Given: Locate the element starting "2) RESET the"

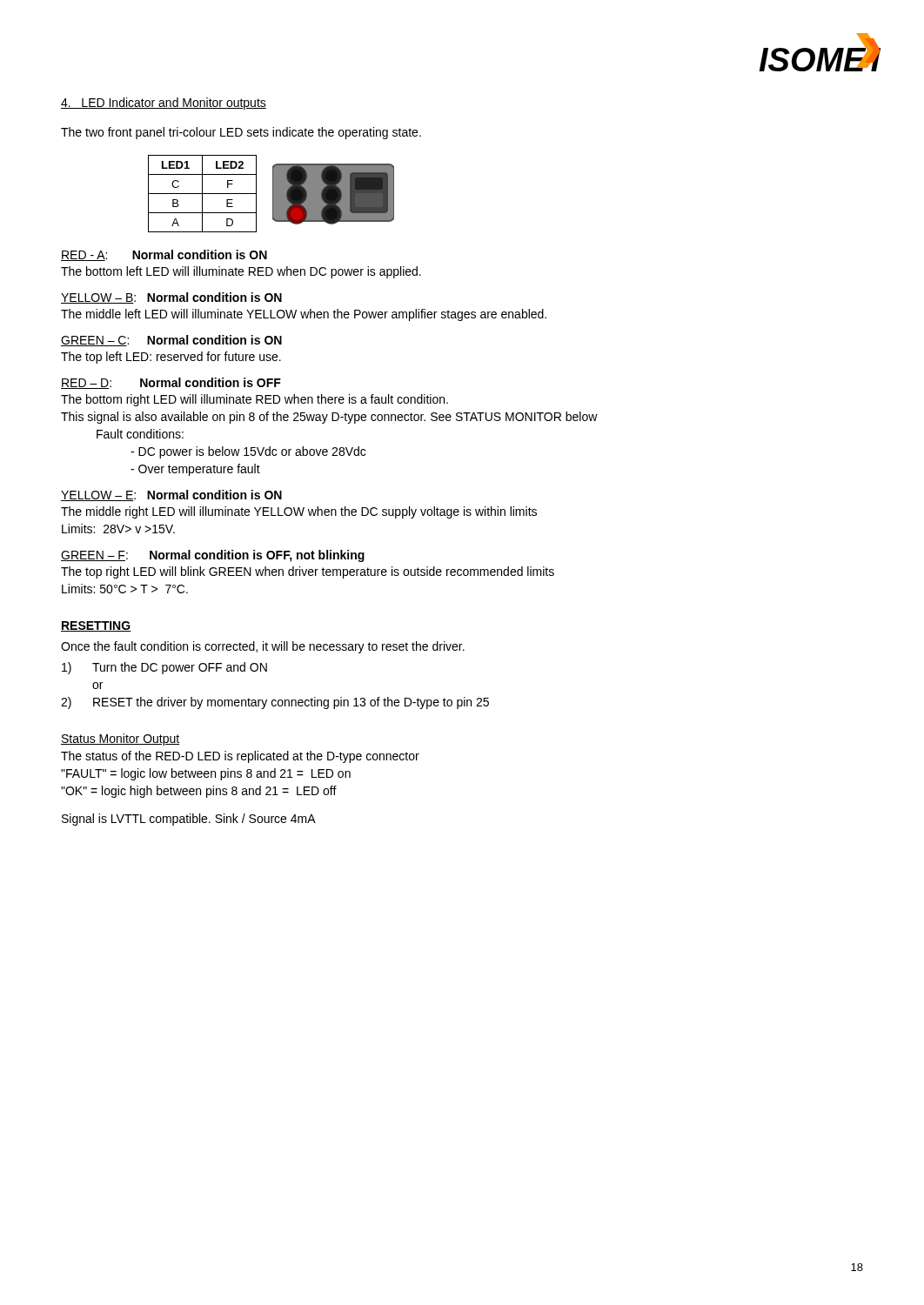Looking at the screenshot, I should (462, 702).
